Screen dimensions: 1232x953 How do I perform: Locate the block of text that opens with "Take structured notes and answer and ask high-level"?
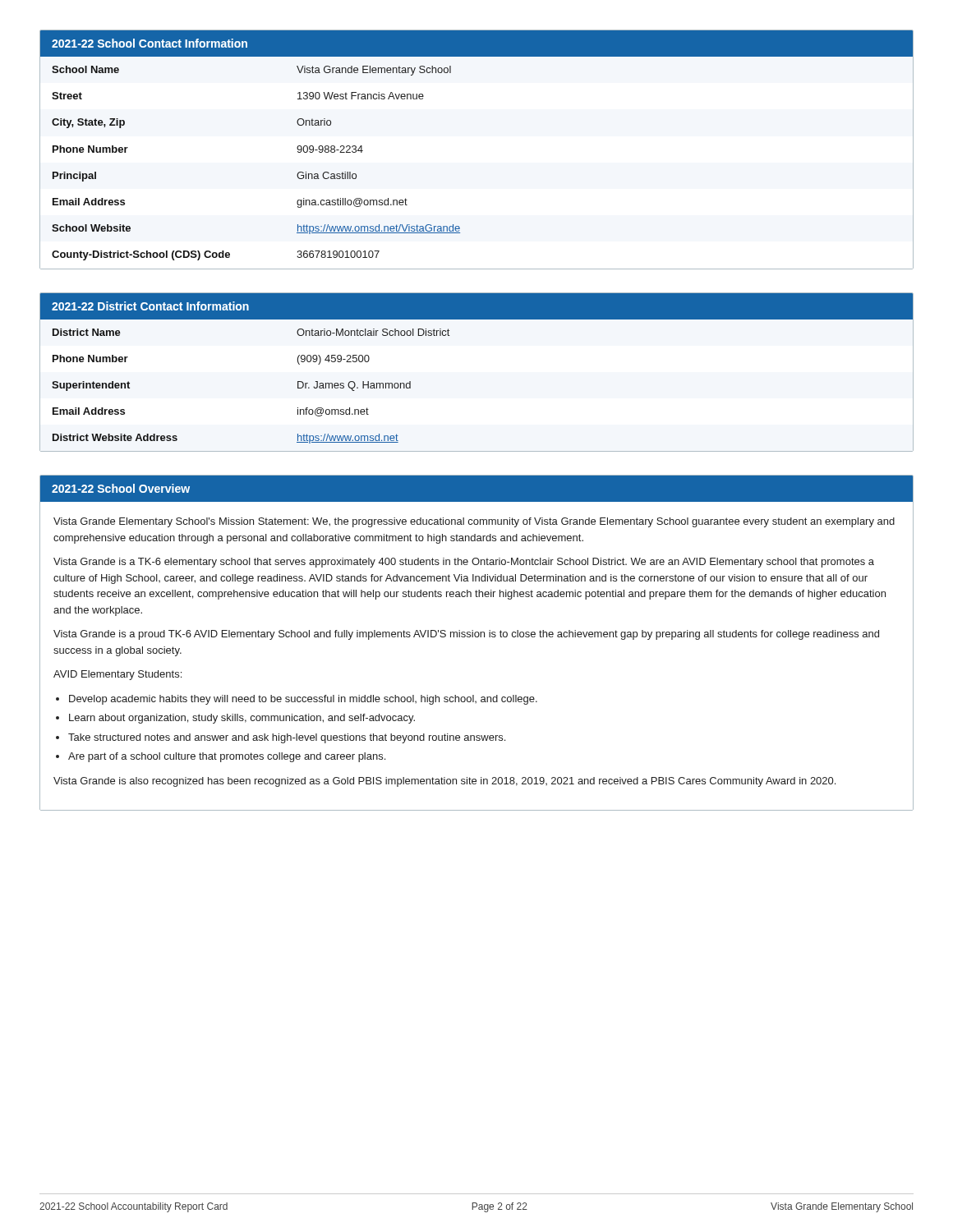(x=287, y=737)
